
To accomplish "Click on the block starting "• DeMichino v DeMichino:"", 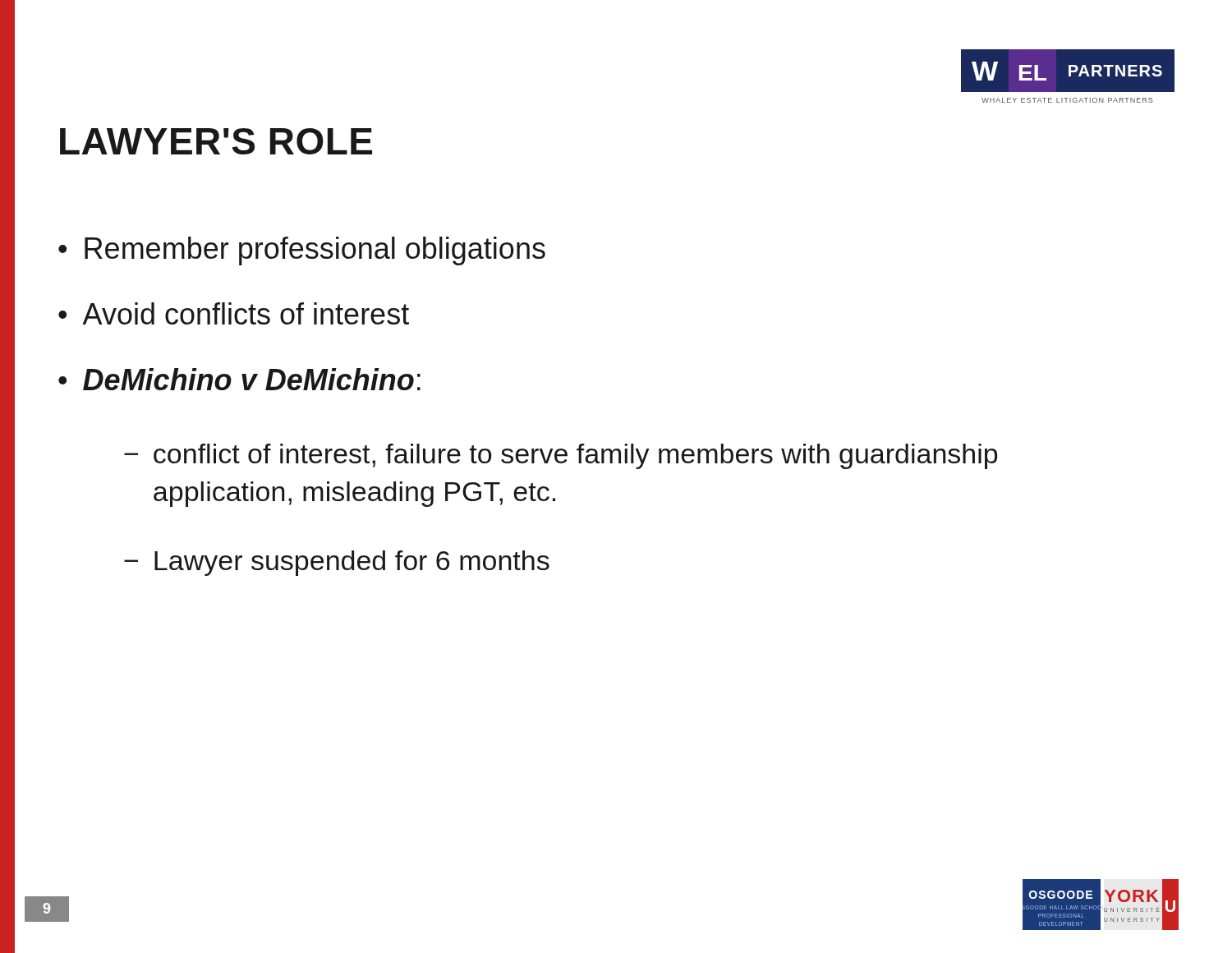I will [240, 381].
